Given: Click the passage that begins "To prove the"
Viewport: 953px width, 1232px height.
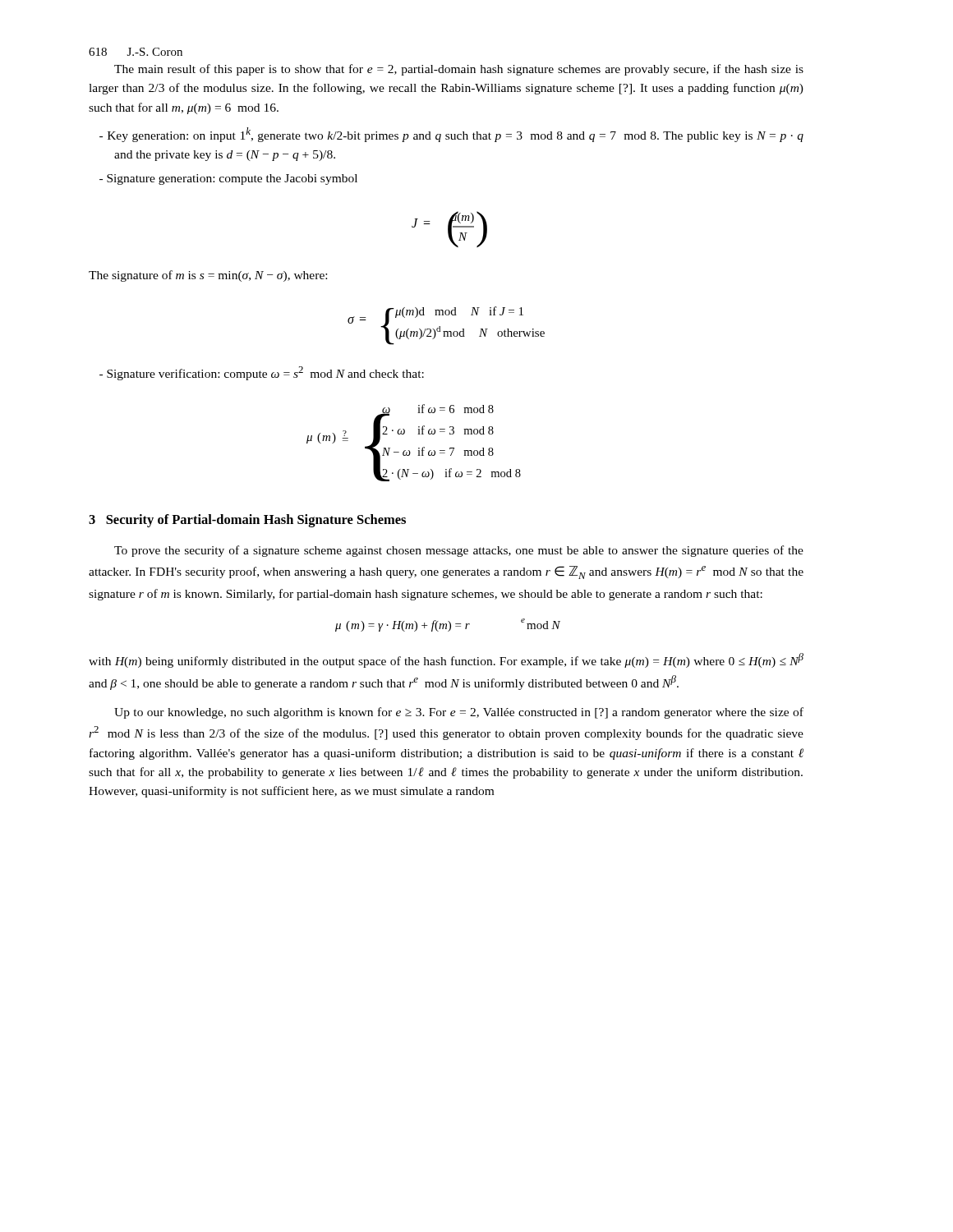Looking at the screenshot, I should pos(446,572).
